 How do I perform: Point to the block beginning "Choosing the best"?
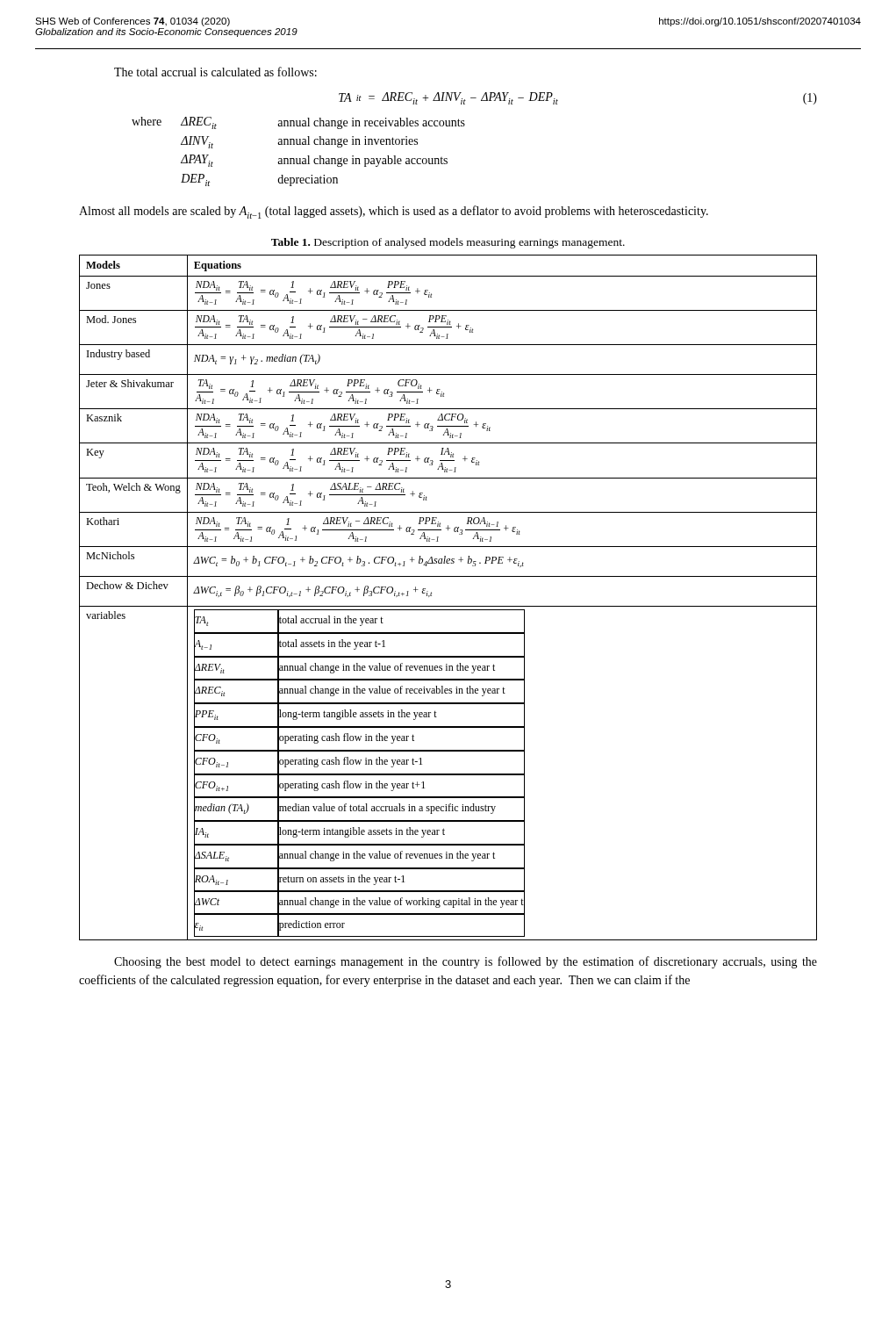(448, 971)
